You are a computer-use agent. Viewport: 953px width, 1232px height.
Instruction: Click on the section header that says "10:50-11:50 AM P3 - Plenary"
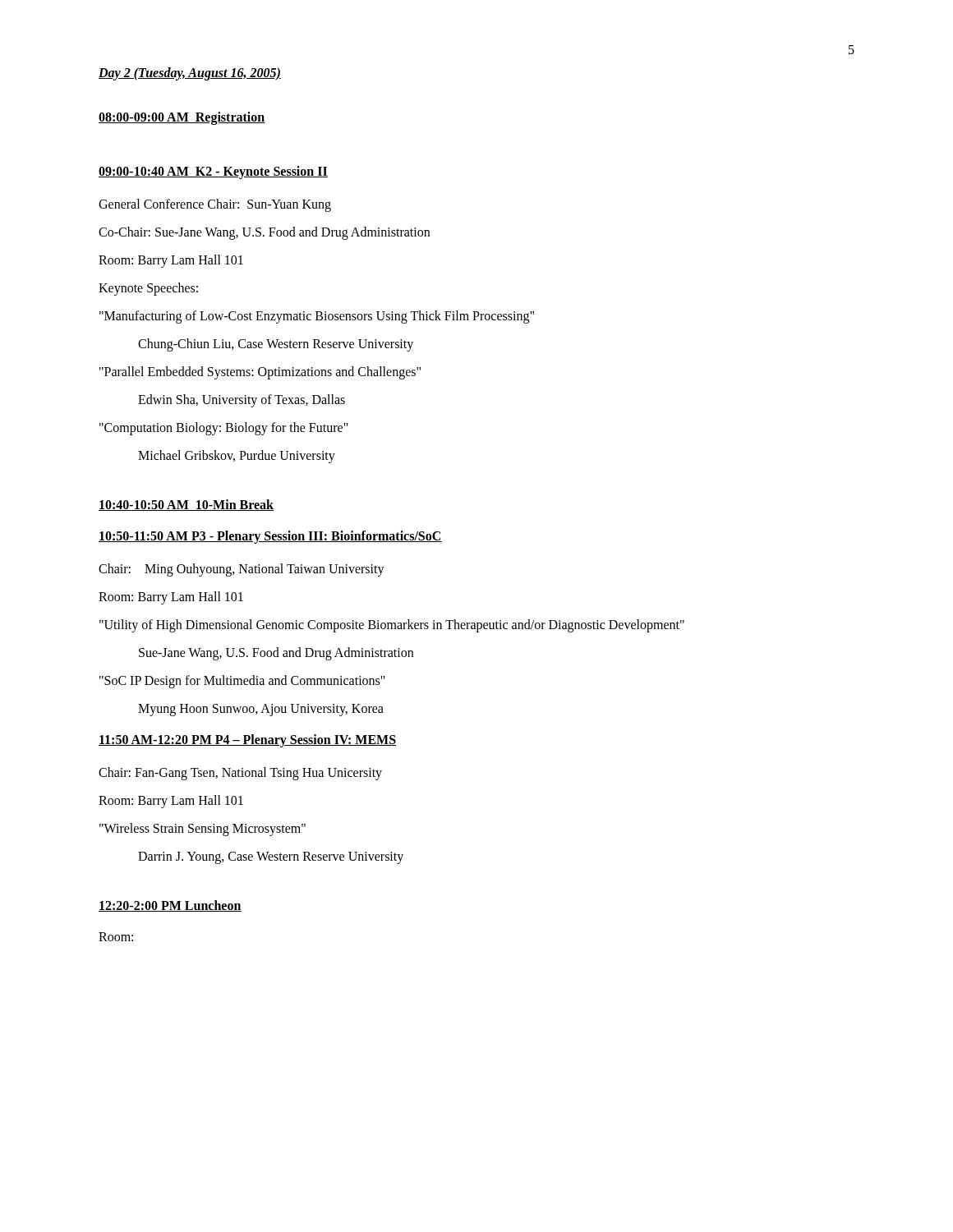[x=270, y=536]
